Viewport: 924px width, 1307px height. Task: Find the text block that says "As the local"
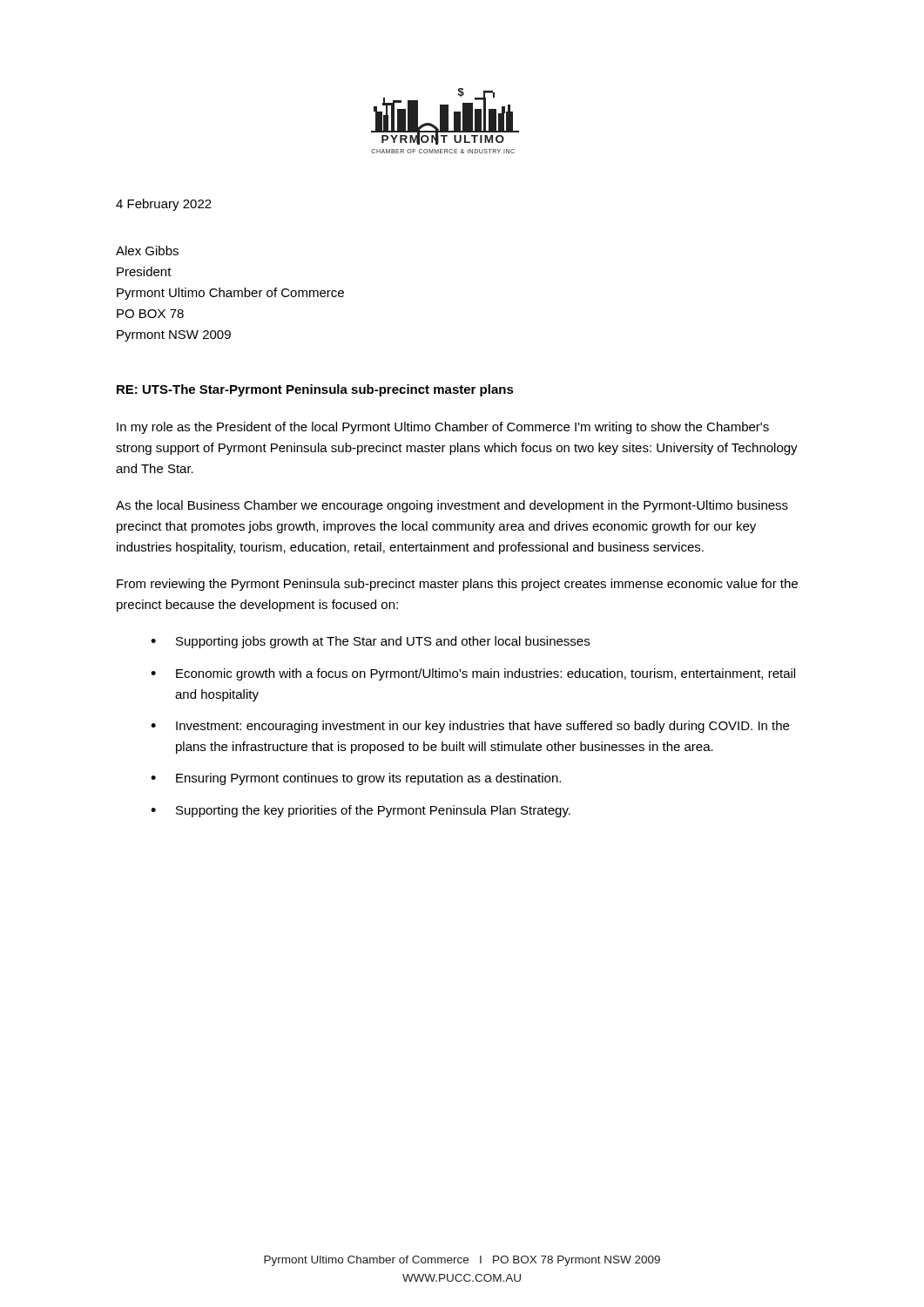pos(452,526)
